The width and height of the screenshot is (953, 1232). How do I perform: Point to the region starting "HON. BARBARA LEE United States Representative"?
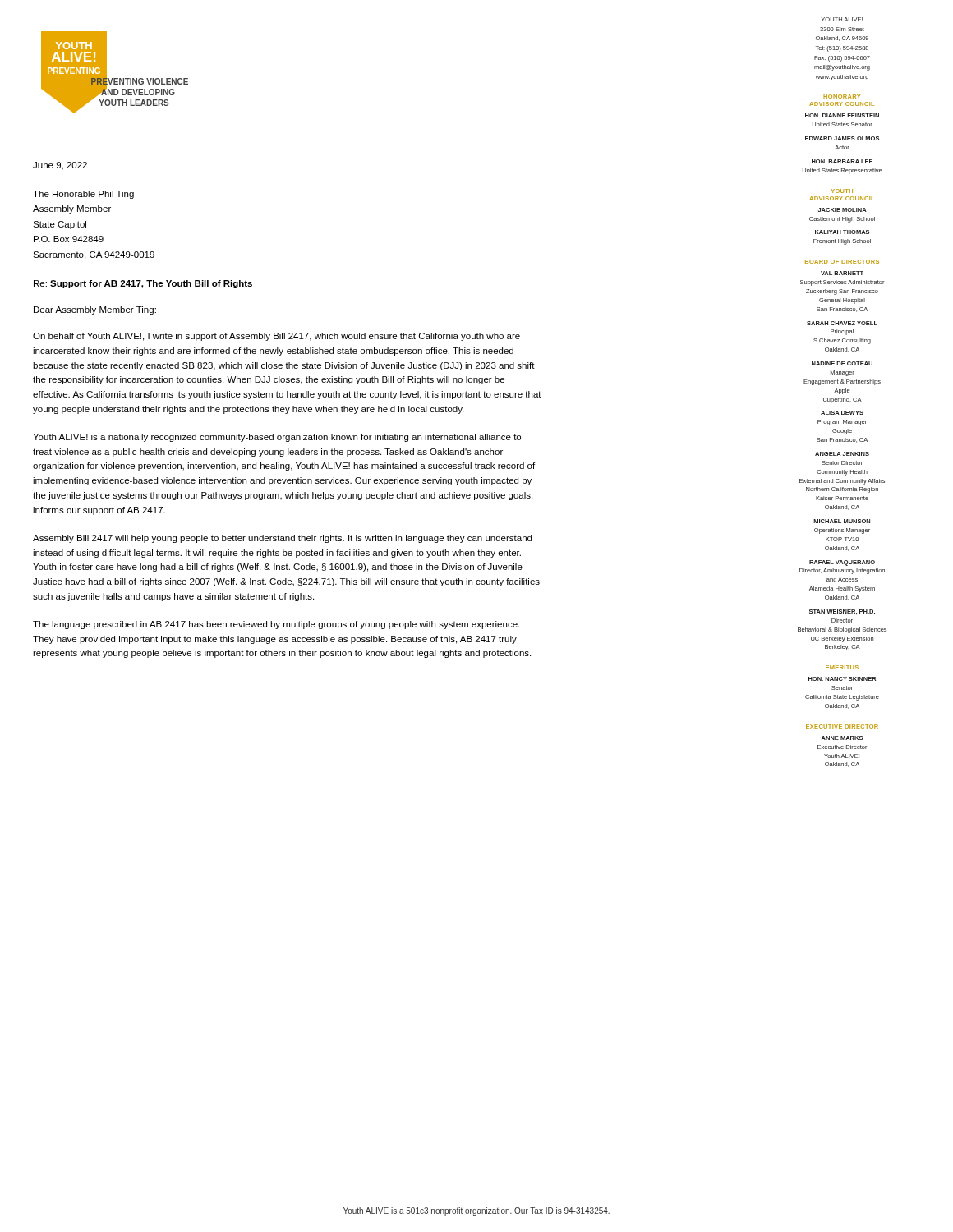842,166
